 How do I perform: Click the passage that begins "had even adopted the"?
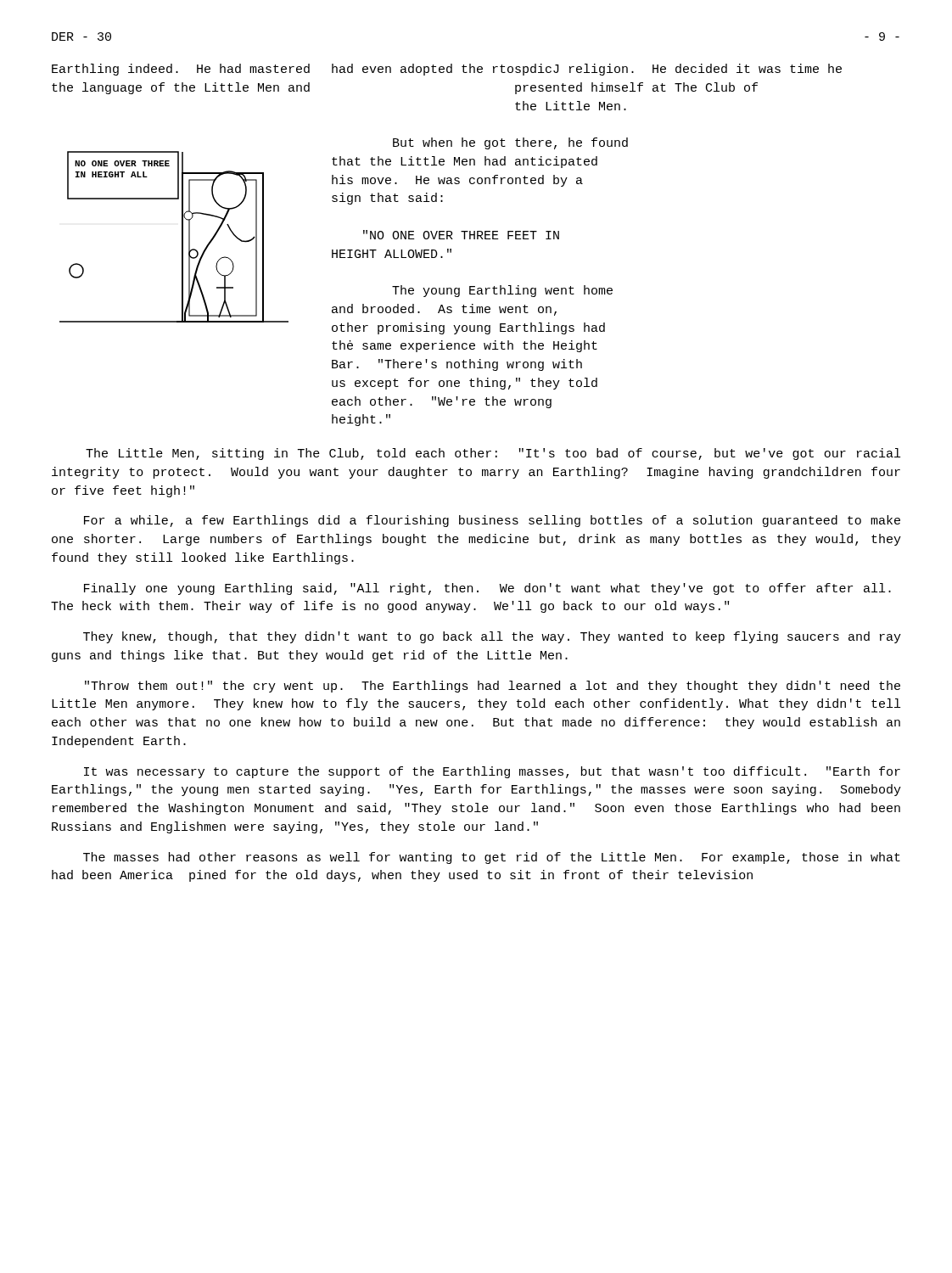(x=587, y=70)
